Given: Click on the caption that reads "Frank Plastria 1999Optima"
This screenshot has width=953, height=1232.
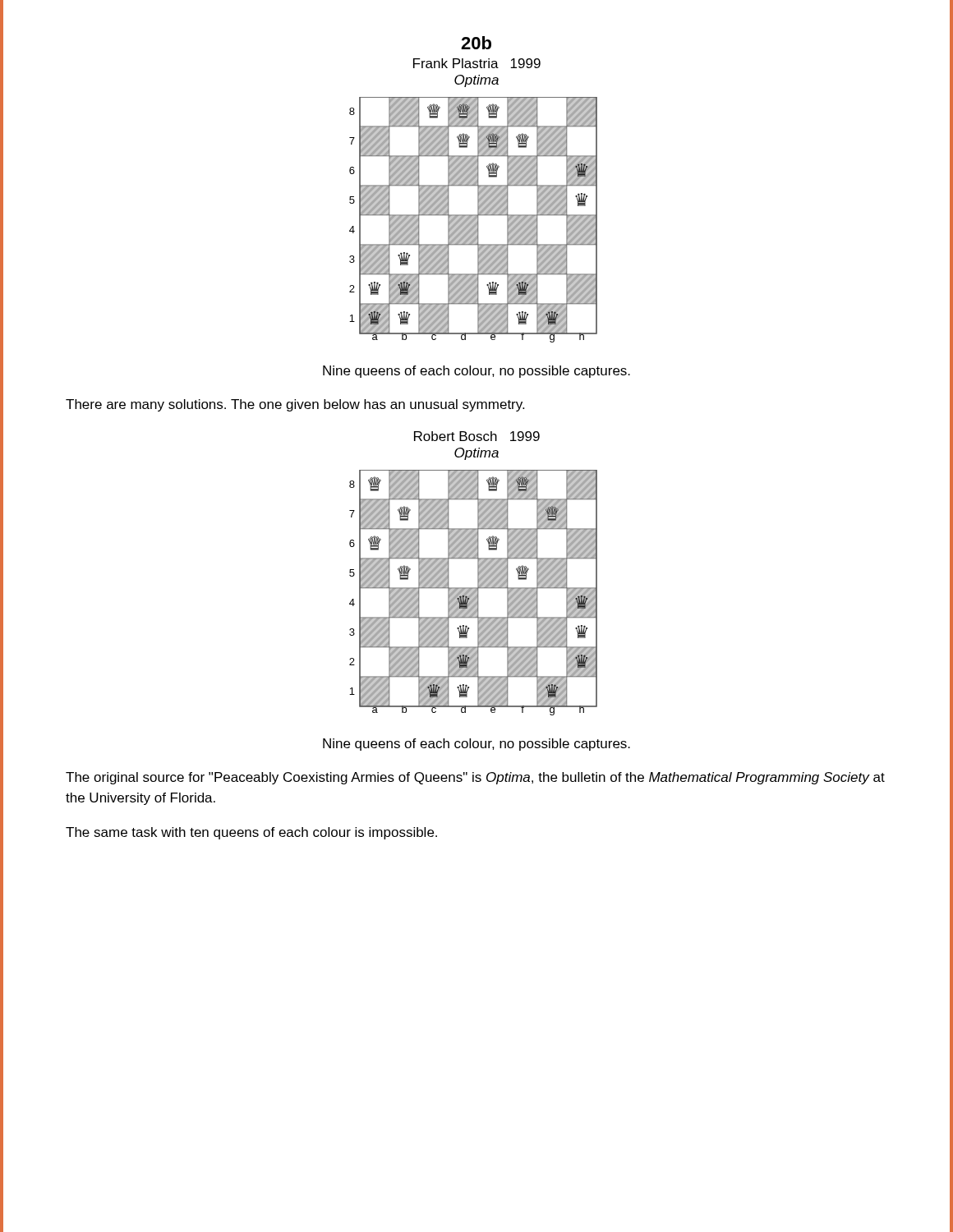Looking at the screenshot, I should tap(476, 72).
